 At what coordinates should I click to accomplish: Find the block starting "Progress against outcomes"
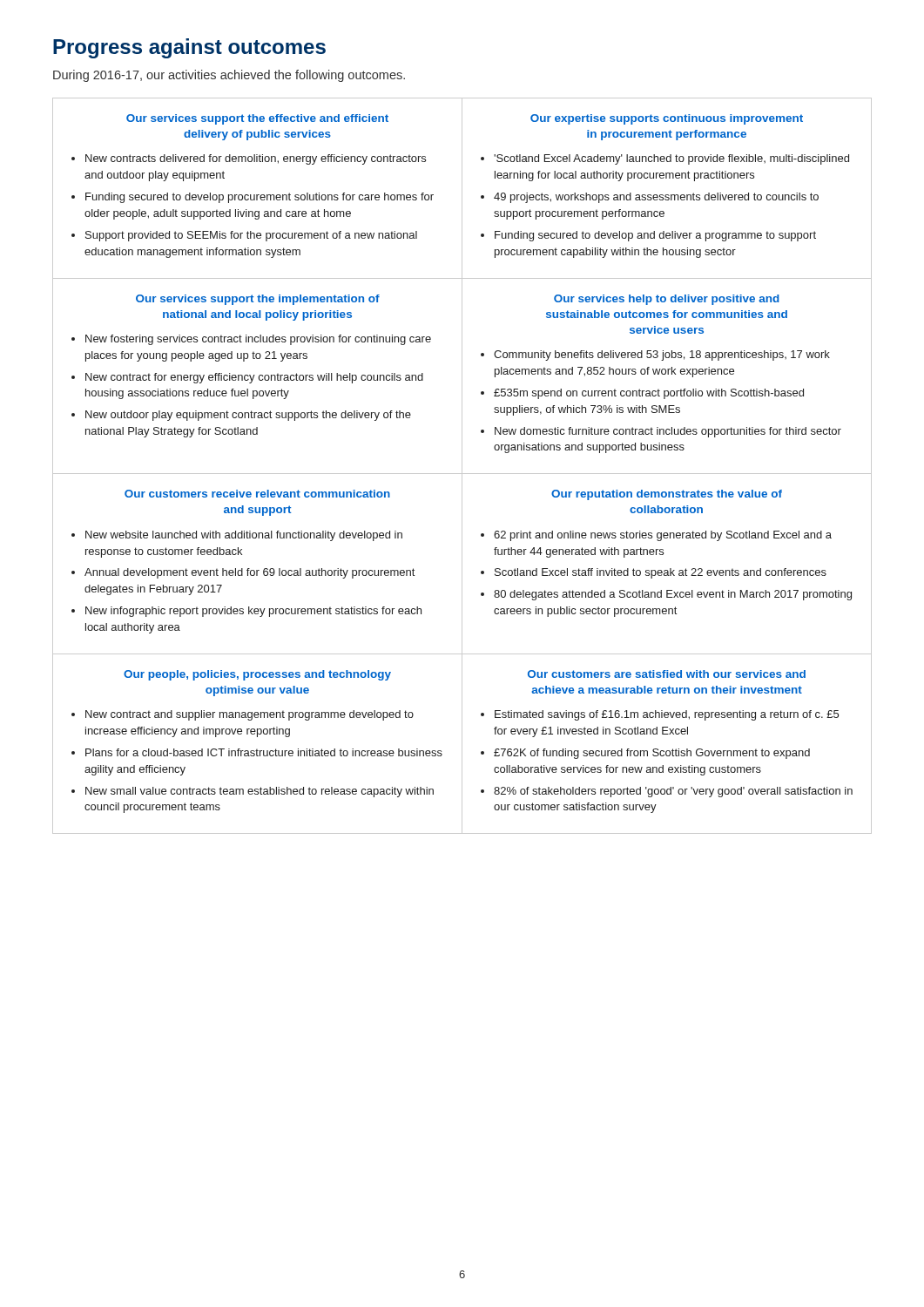(x=189, y=48)
